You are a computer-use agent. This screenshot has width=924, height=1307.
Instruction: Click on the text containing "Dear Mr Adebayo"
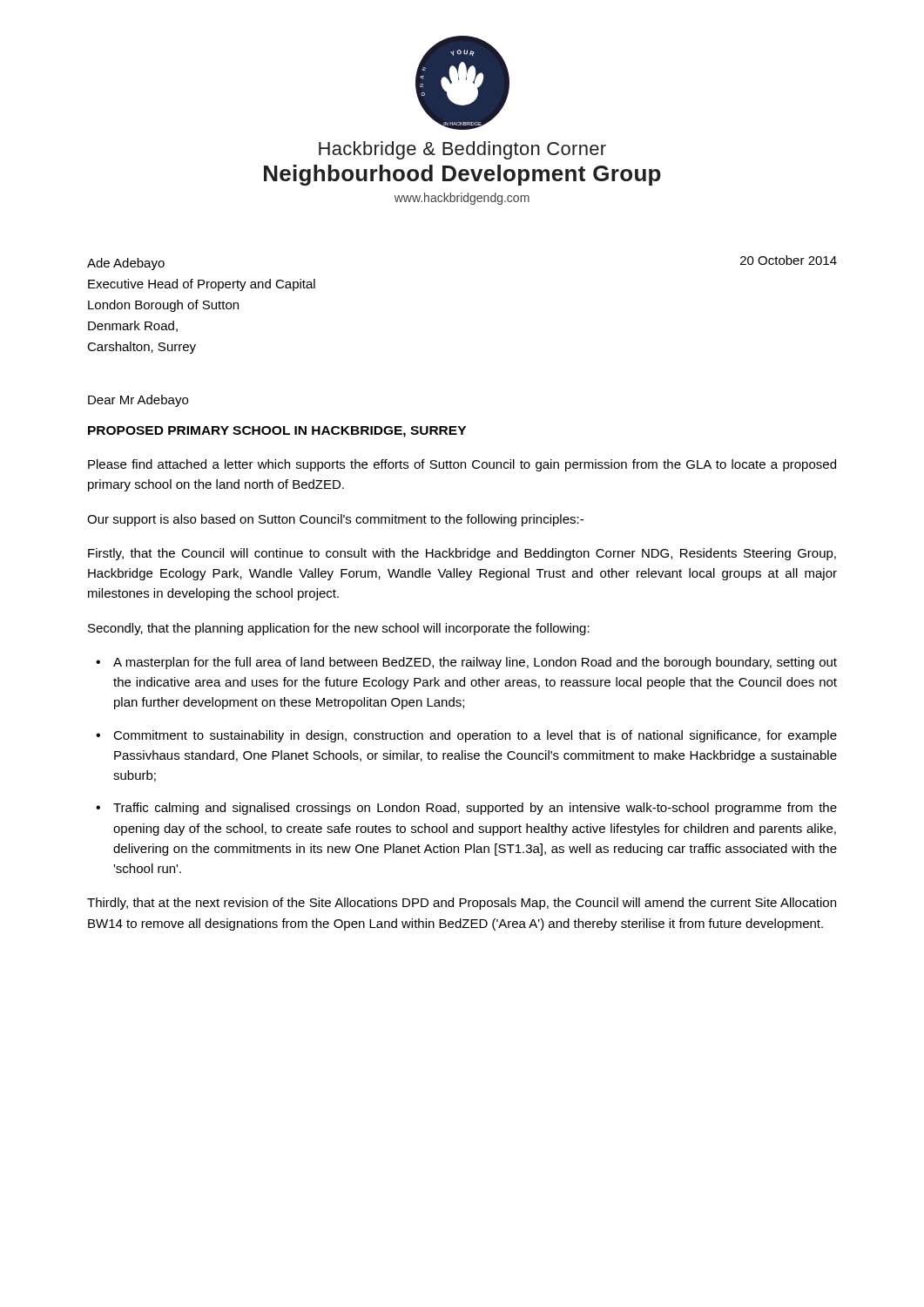pyautogui.click(x=138, y=399)
